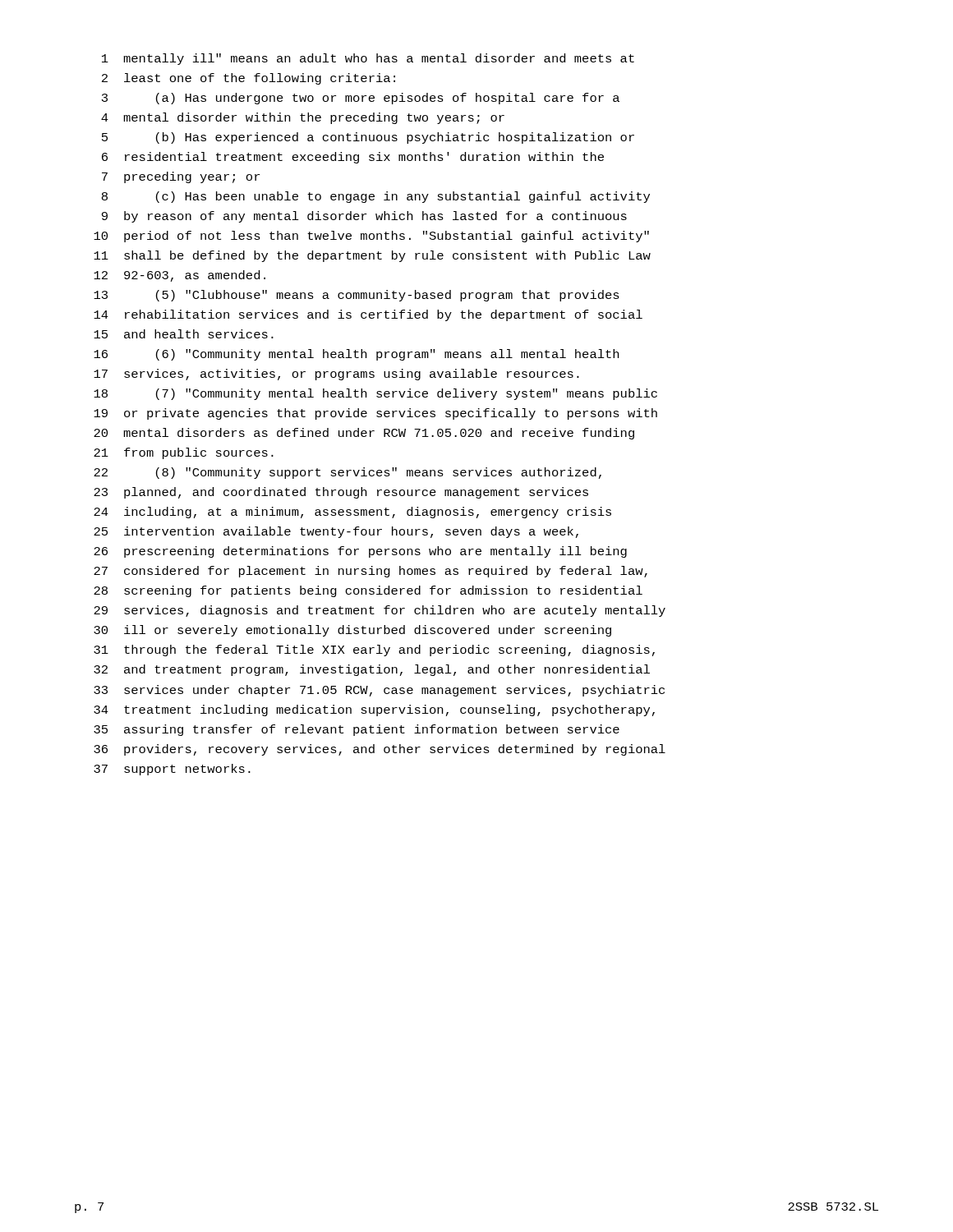Navigate to the passage starting "11shall be defined by"

click(476, 256)
